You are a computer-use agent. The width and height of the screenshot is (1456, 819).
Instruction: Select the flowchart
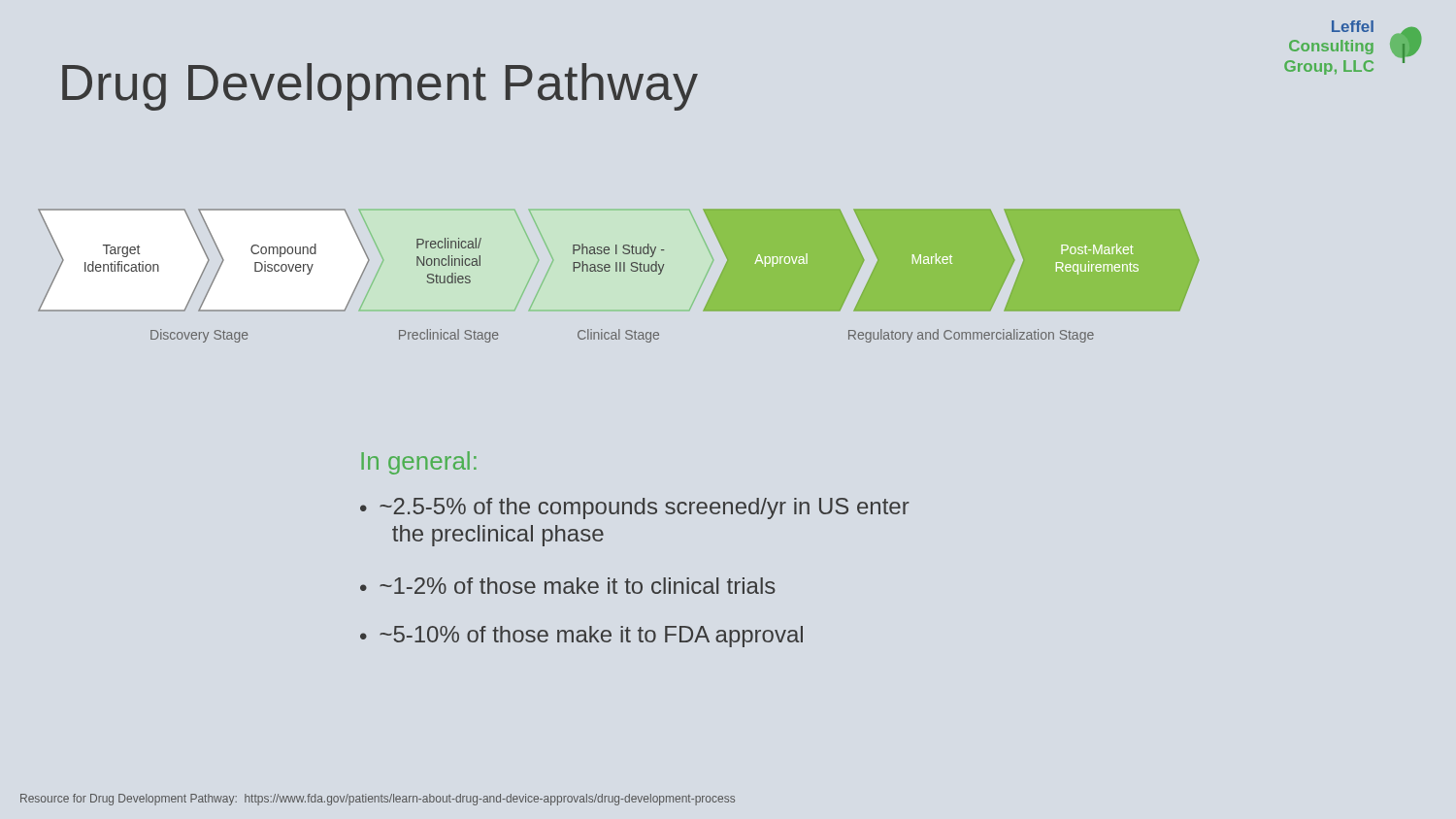click(x=733, y=281)
